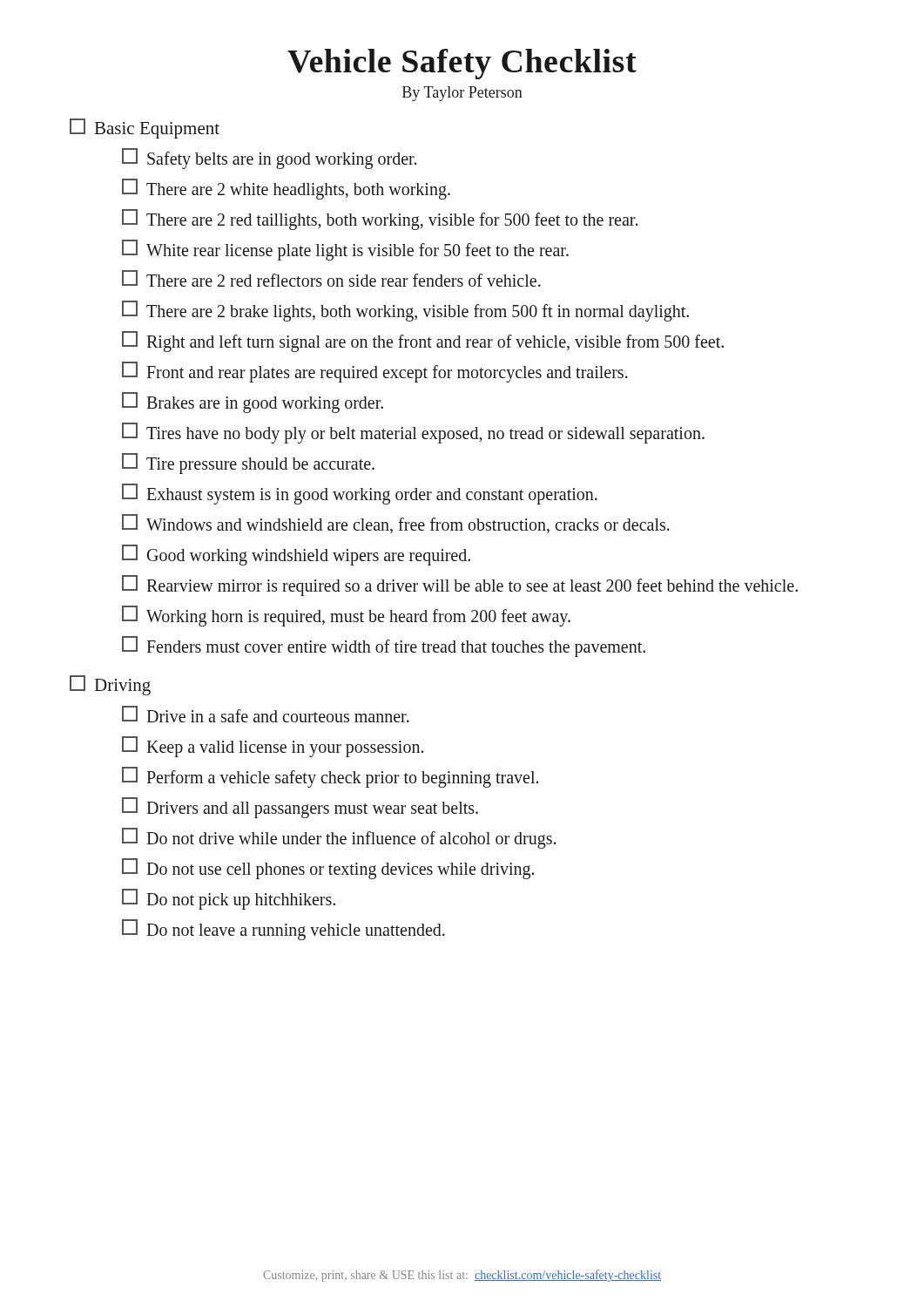Find the region starting "Windows and windshield"
The height and width of the screenshot is (1307, 924).
click(396, 525)
